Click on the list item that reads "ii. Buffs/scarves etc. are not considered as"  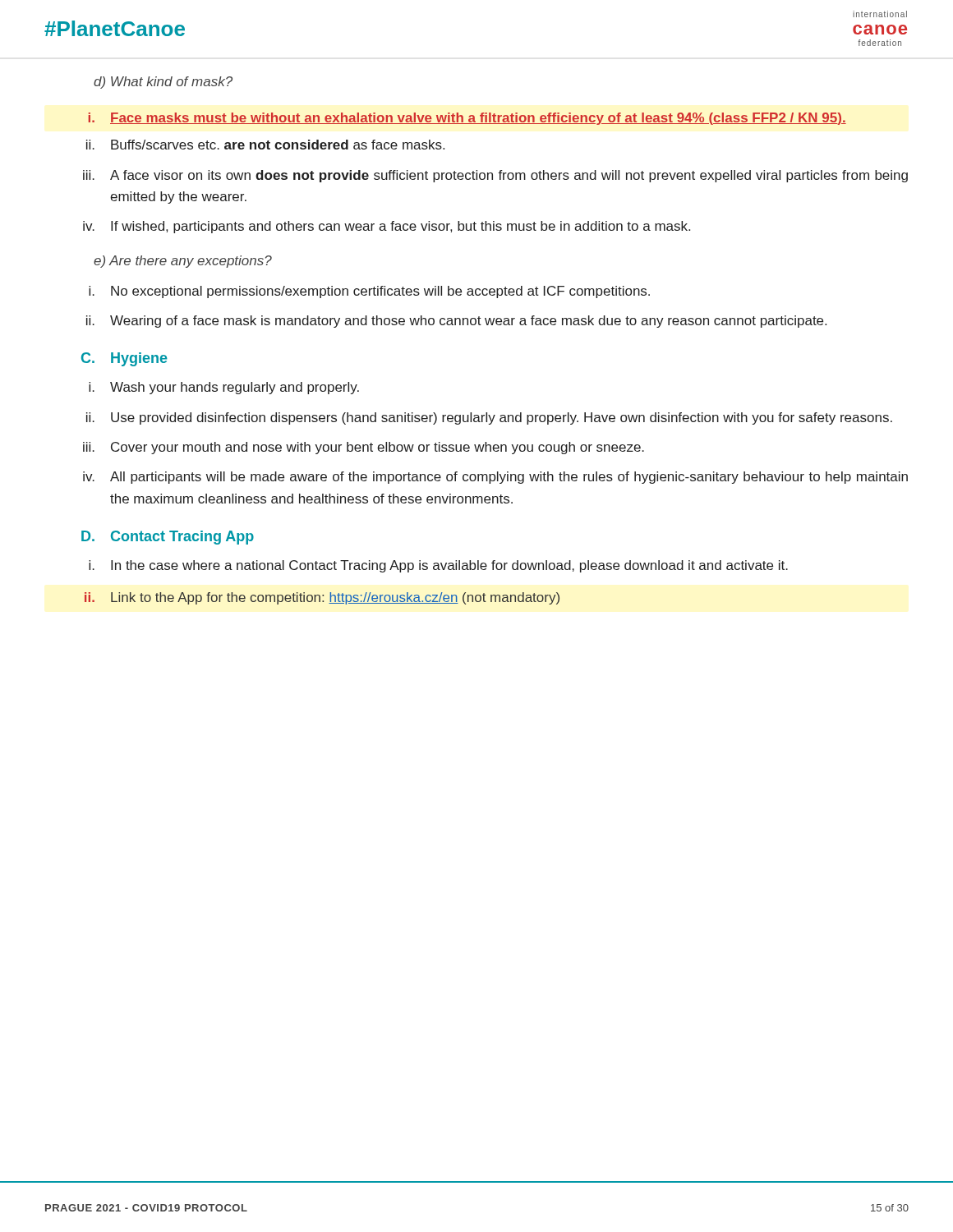click(x=265, y=145)
